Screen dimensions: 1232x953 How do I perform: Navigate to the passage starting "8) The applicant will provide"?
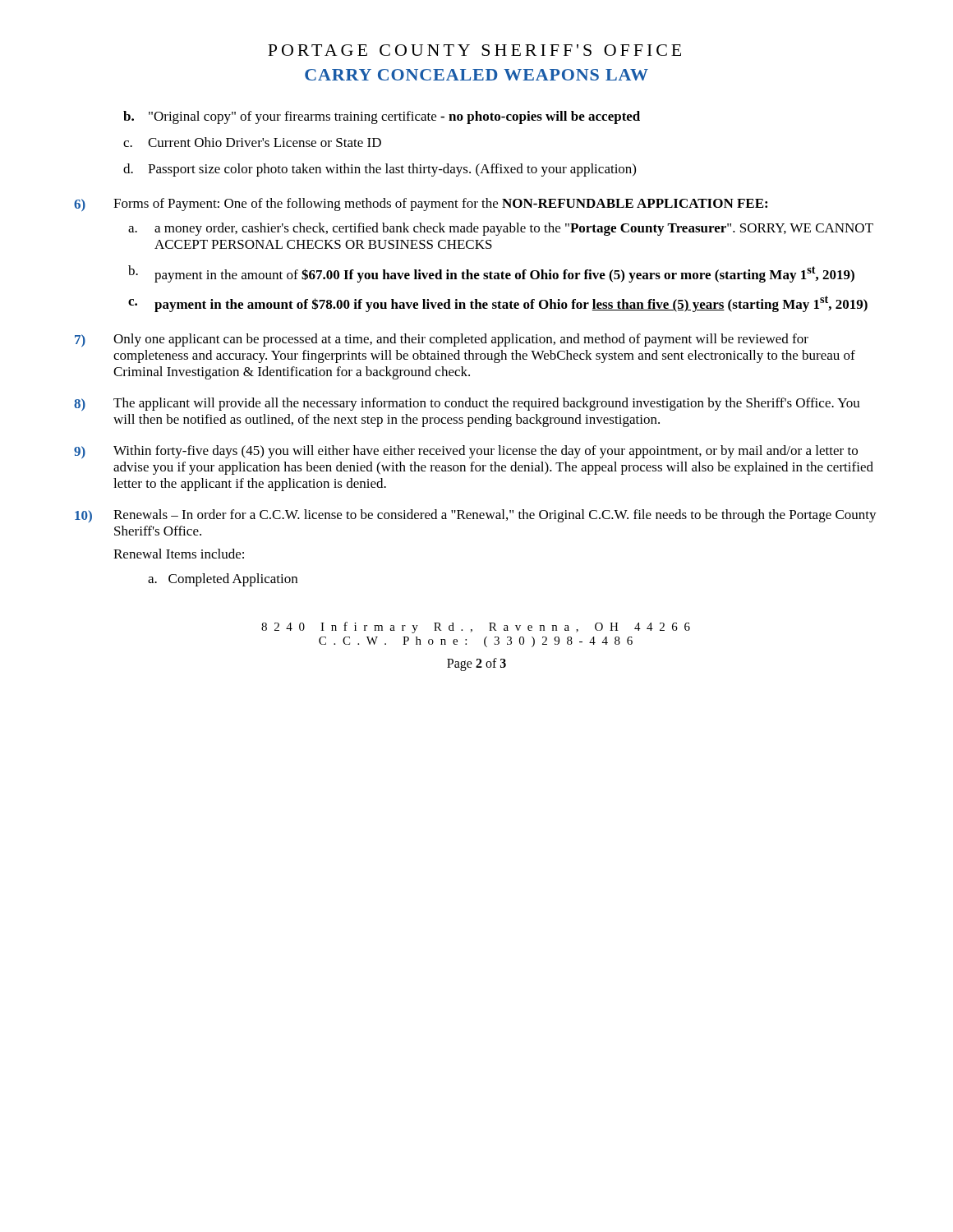coord(476,412)
